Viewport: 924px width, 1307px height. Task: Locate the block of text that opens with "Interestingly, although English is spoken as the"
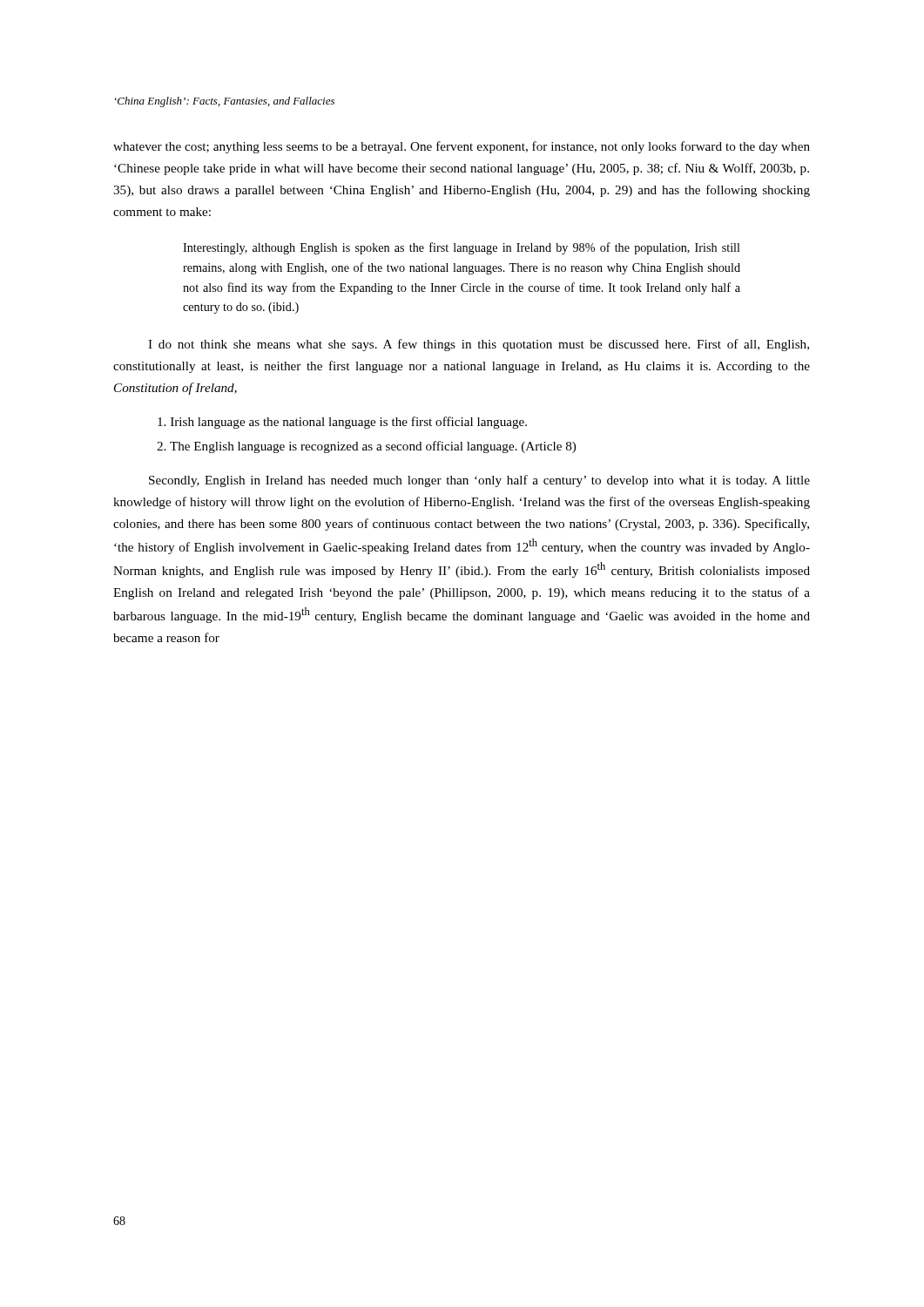462,277
